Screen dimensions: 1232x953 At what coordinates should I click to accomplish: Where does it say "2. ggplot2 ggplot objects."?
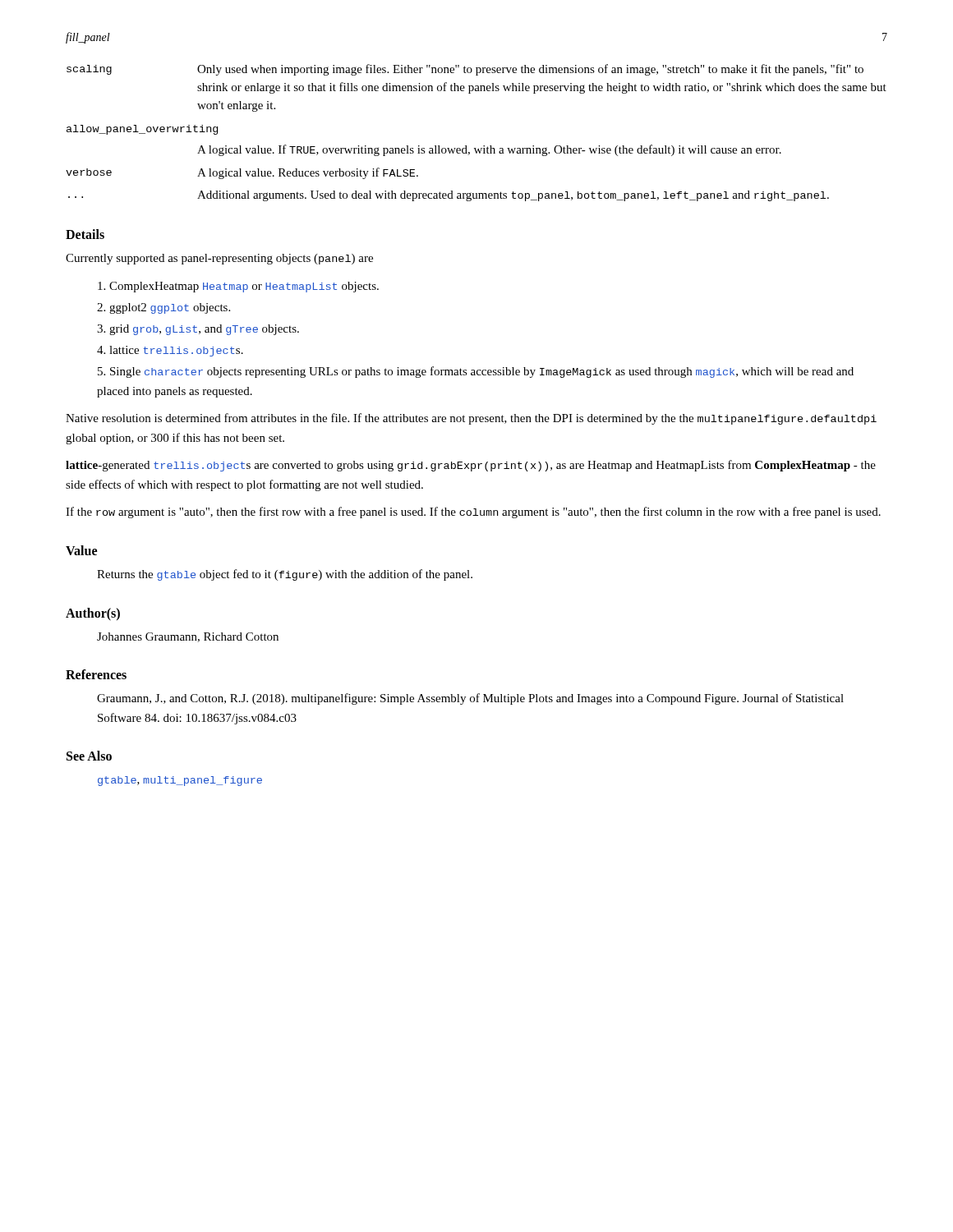164,308
